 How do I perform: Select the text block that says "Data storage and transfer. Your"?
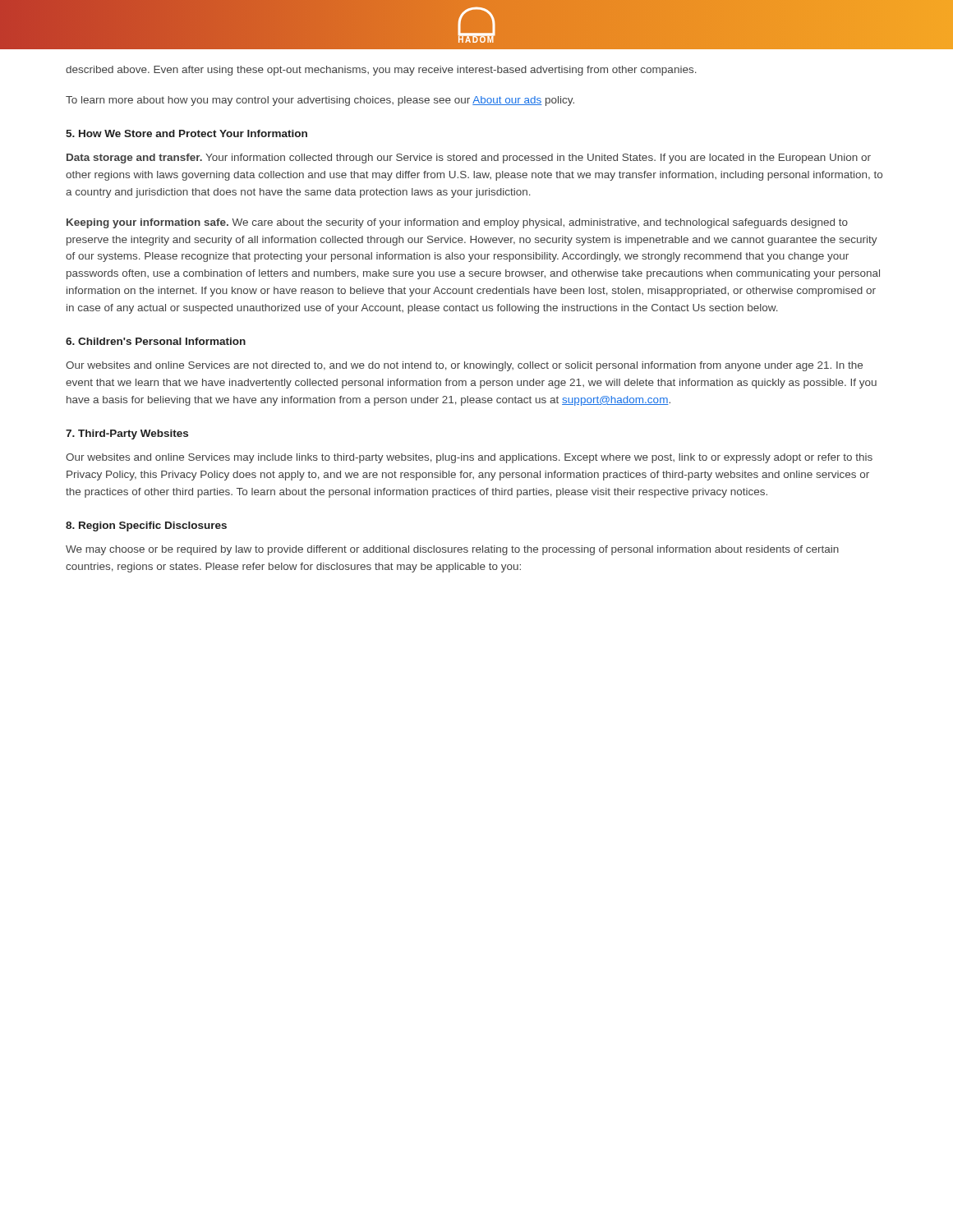point(474,174)
